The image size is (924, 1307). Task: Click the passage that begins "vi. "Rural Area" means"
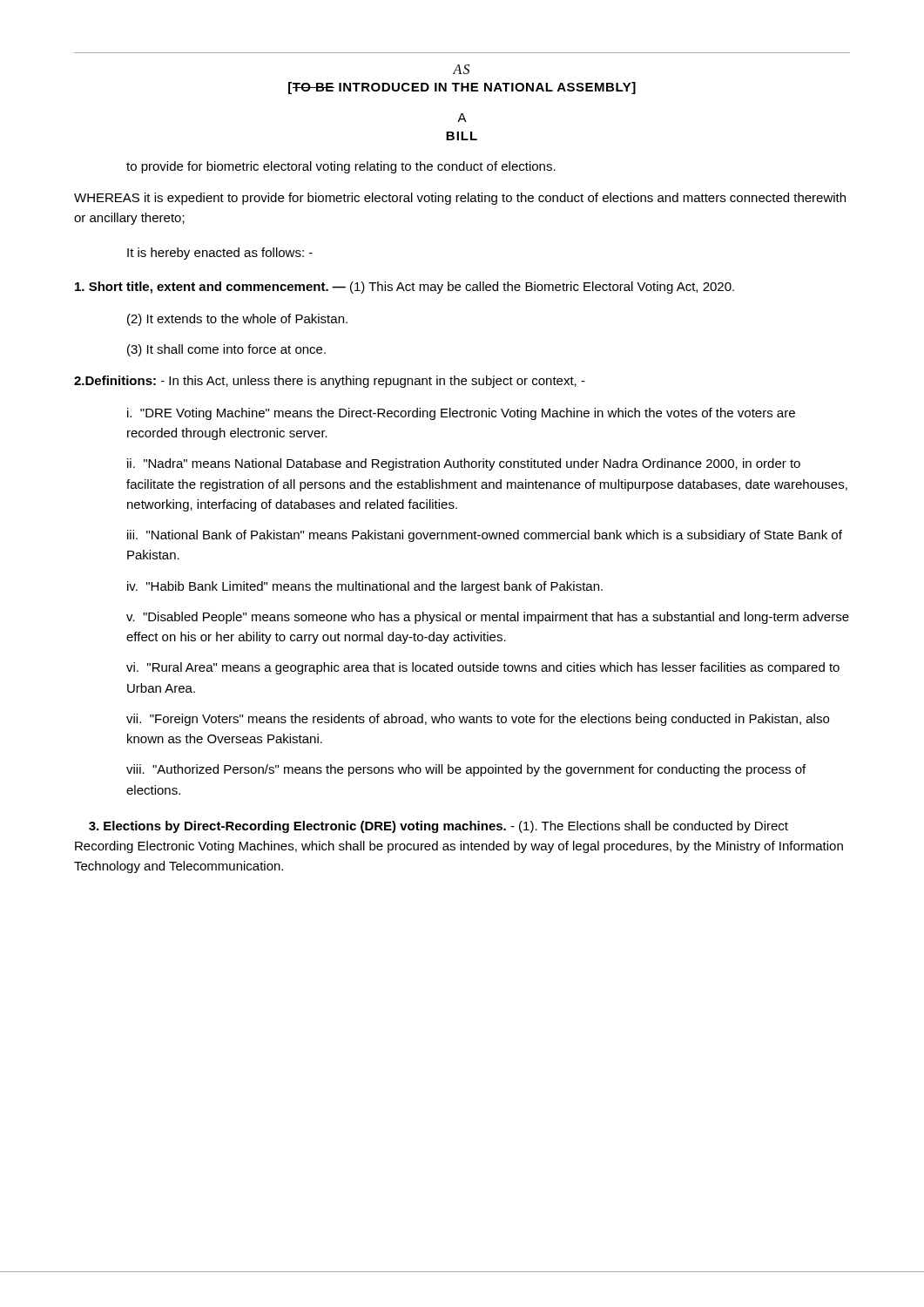point(483,677)
